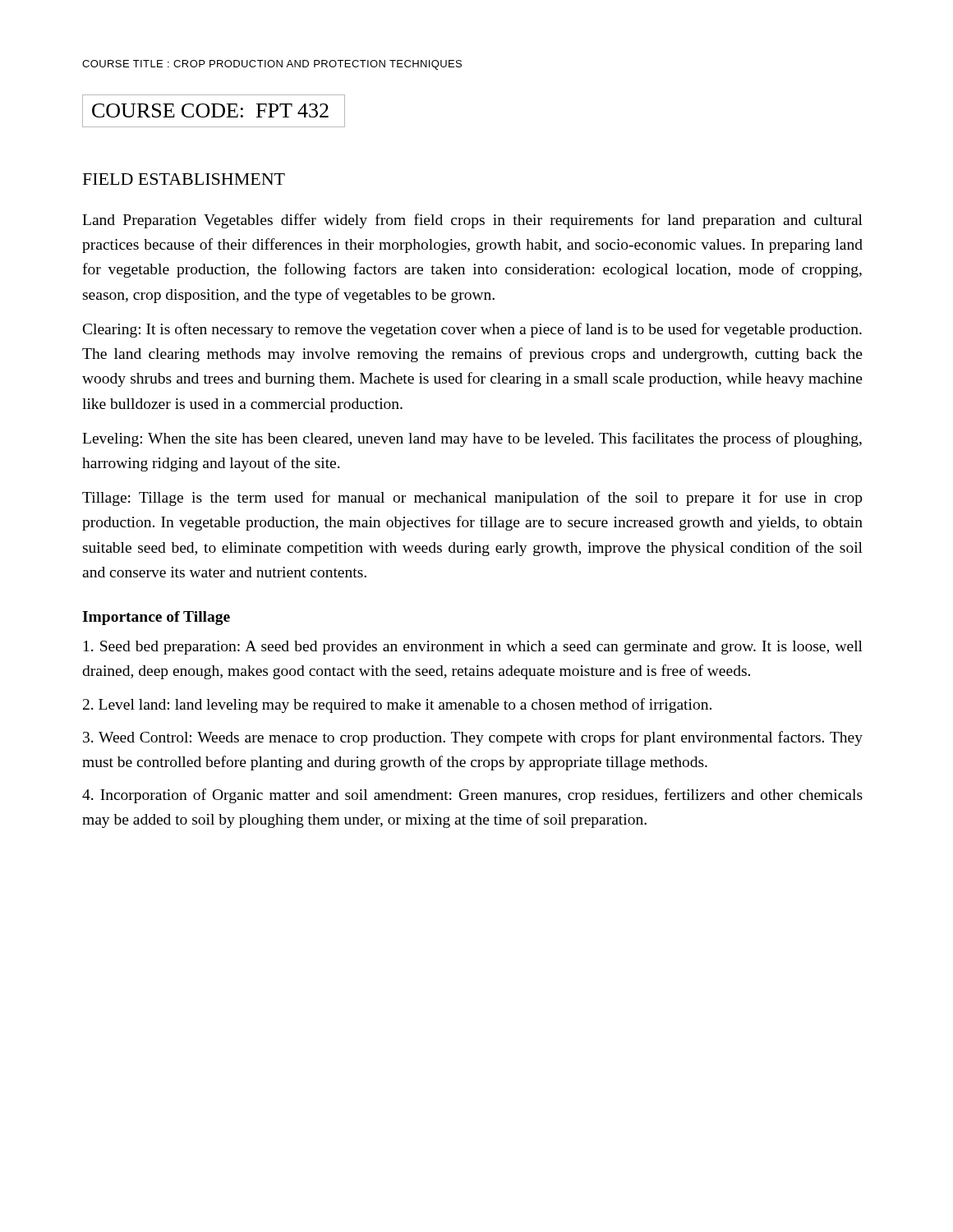Screen dimensions: 1232x953
Task: Navigate to the region starting "Land Preparation Vegetables differ widely from field"
Action: pos(472,257)
